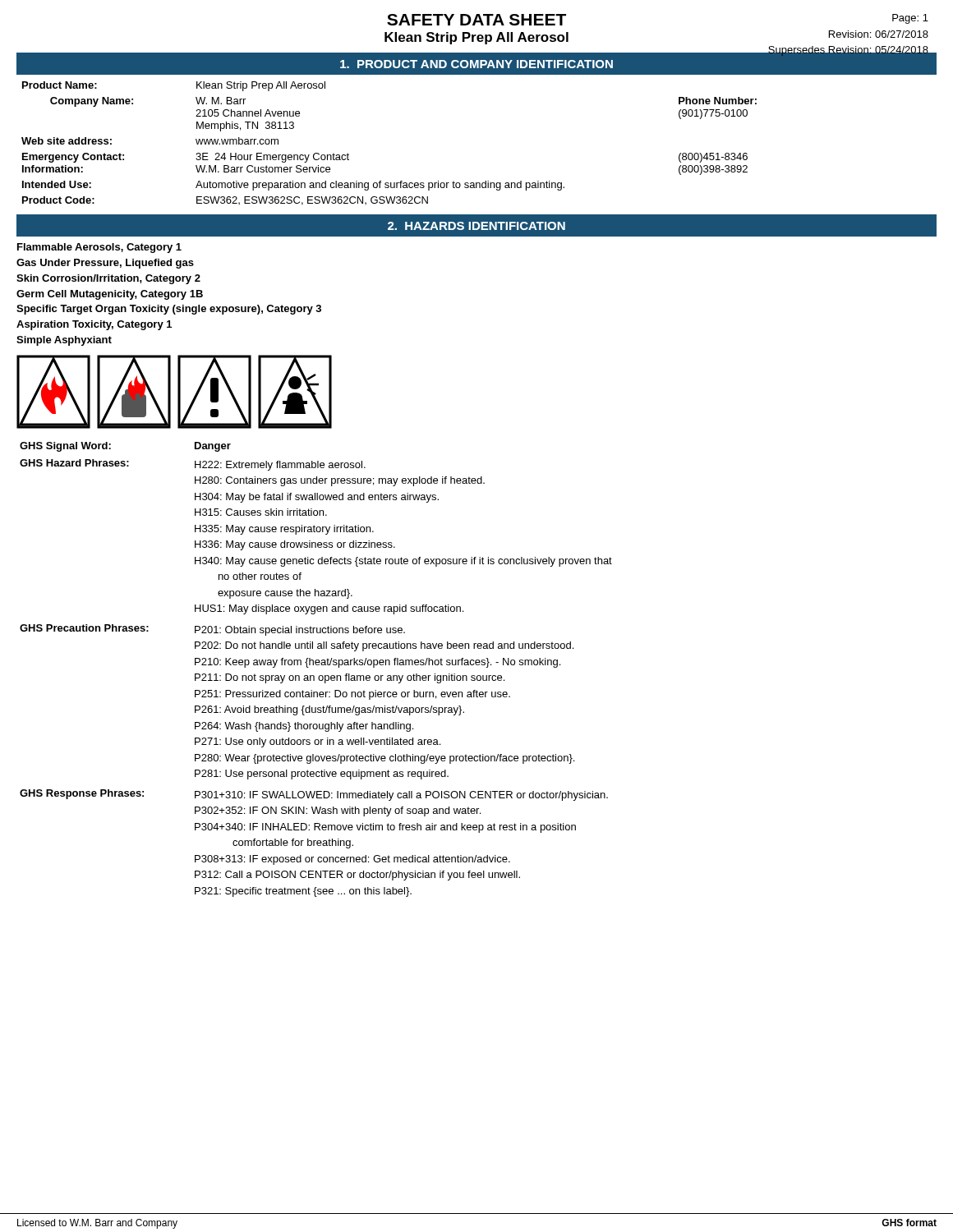Find the illustration
This screenshot has height=1232, width=953.
pos(476,392)
